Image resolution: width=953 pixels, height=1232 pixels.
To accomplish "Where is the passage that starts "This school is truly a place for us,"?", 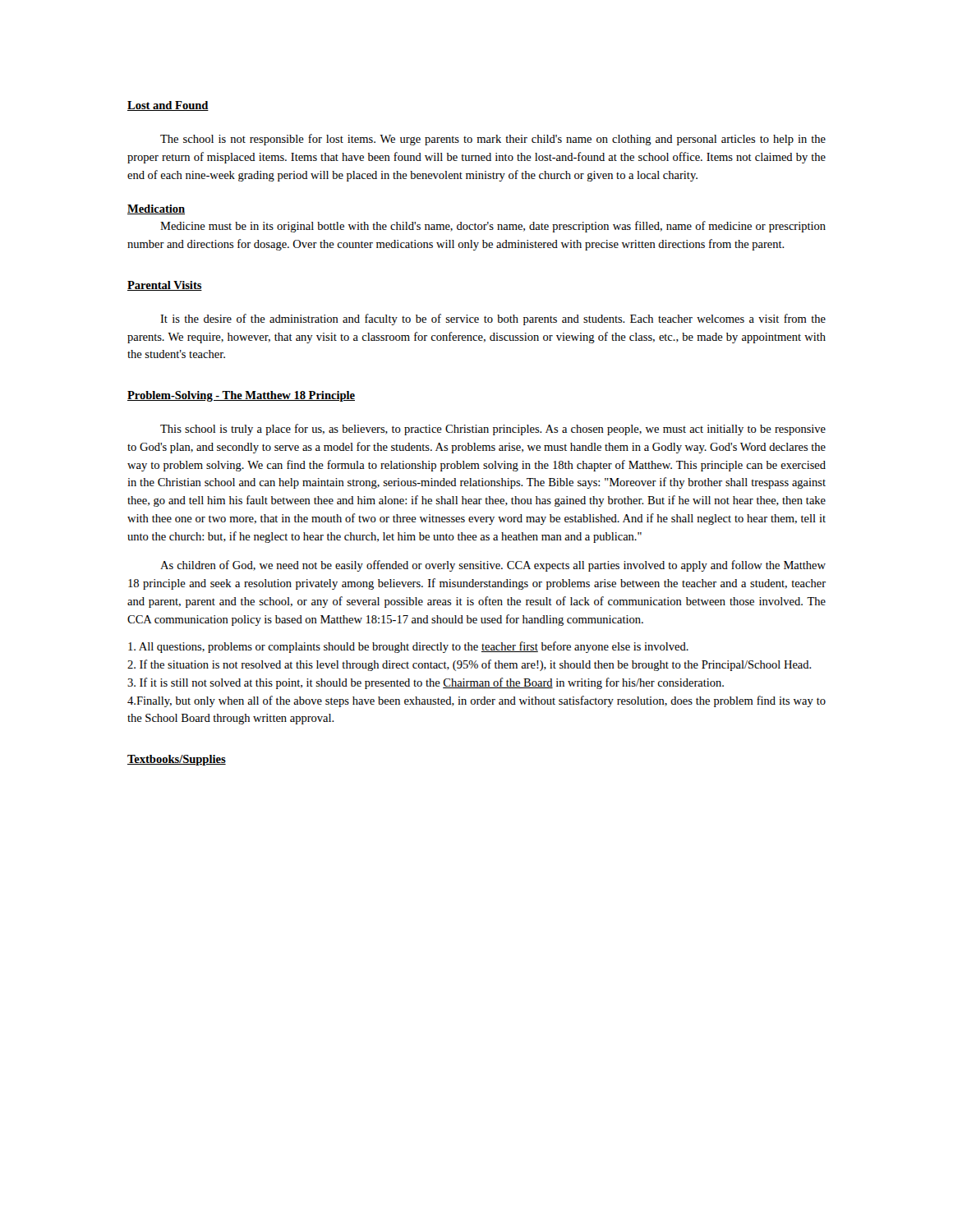I will 476,483.
